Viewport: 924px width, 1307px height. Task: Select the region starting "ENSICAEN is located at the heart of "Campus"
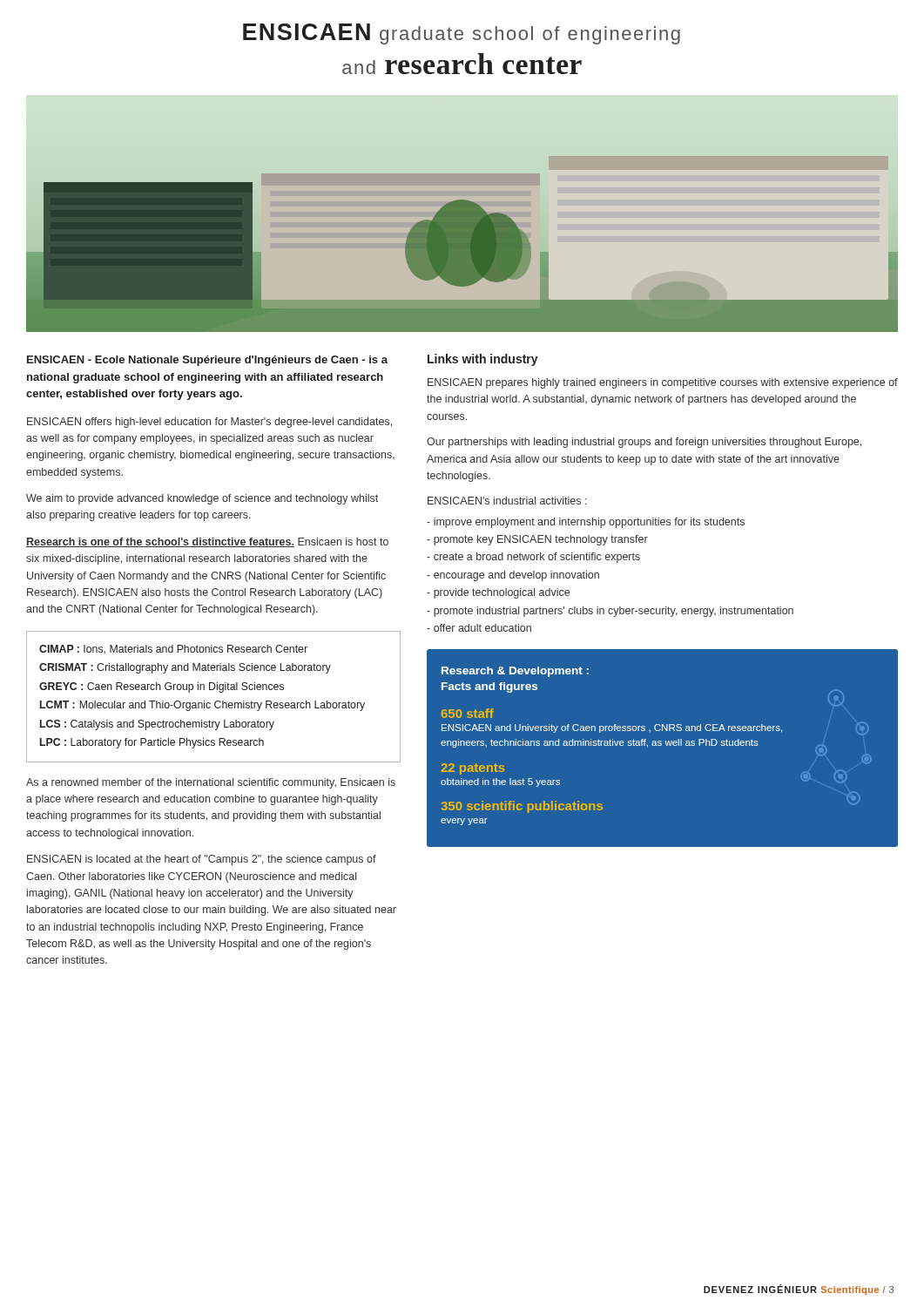211,910
